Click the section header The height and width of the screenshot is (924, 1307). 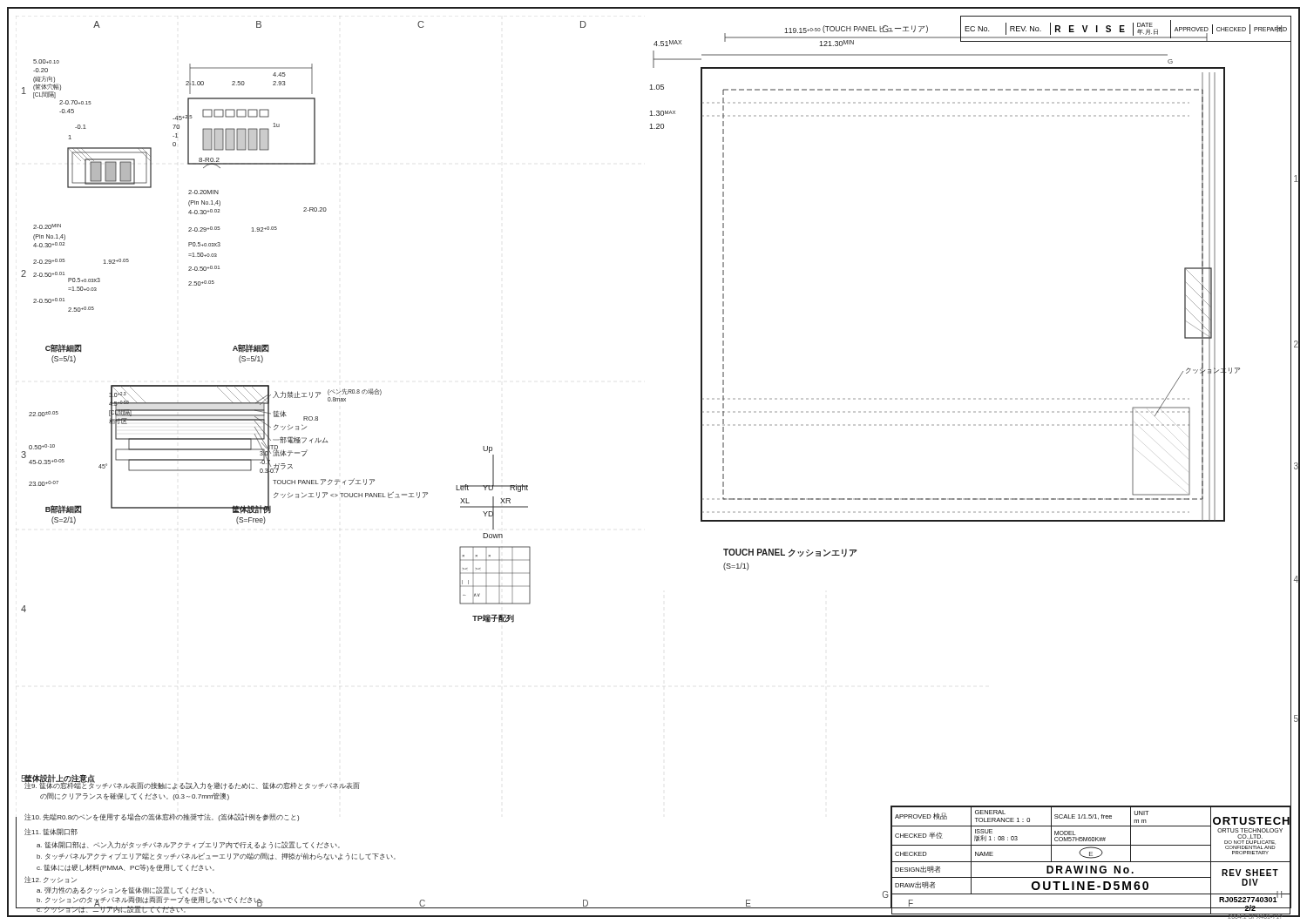pyautogui.click(x=60, y=779)
